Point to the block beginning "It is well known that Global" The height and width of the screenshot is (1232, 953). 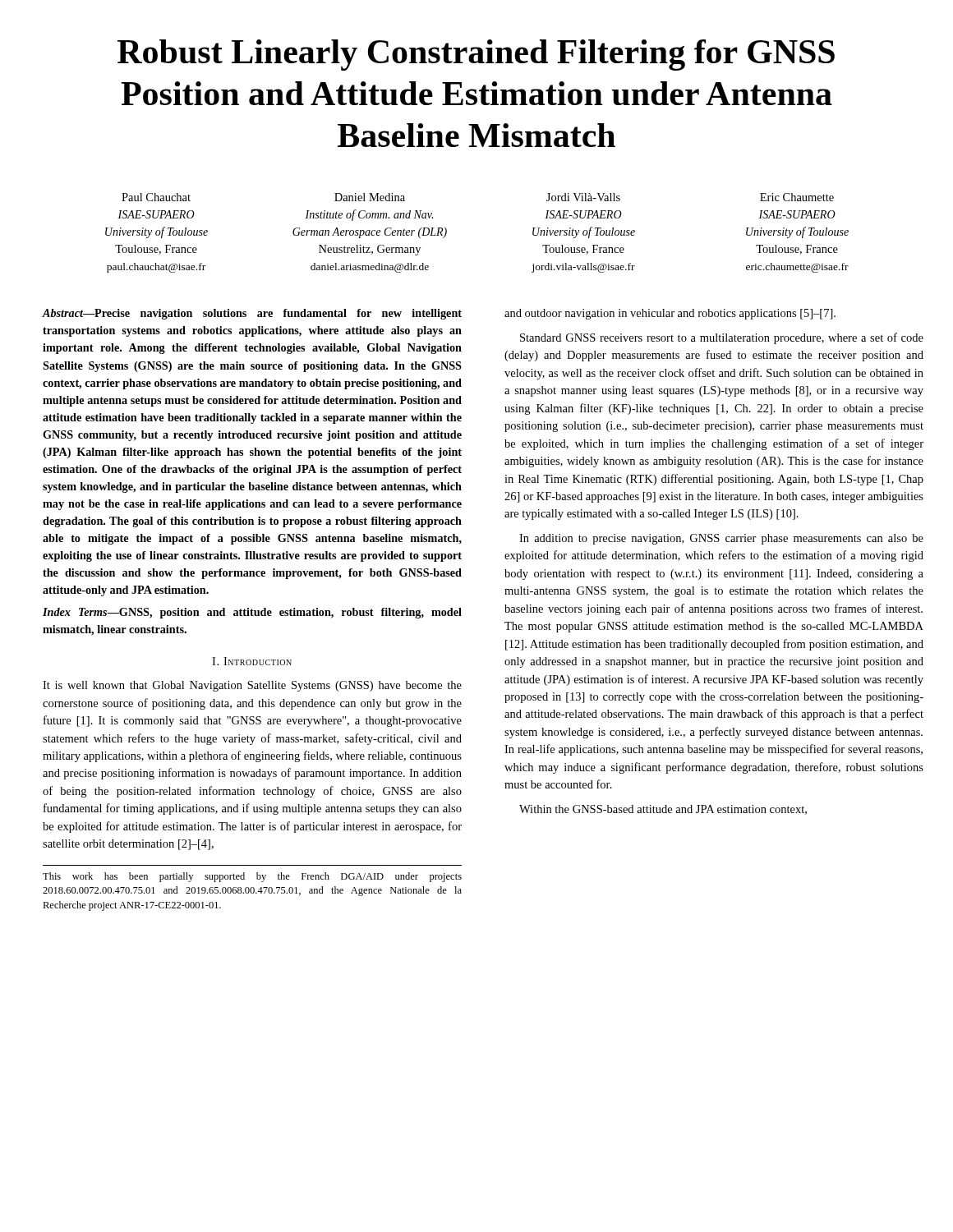(x=252, y=765)
